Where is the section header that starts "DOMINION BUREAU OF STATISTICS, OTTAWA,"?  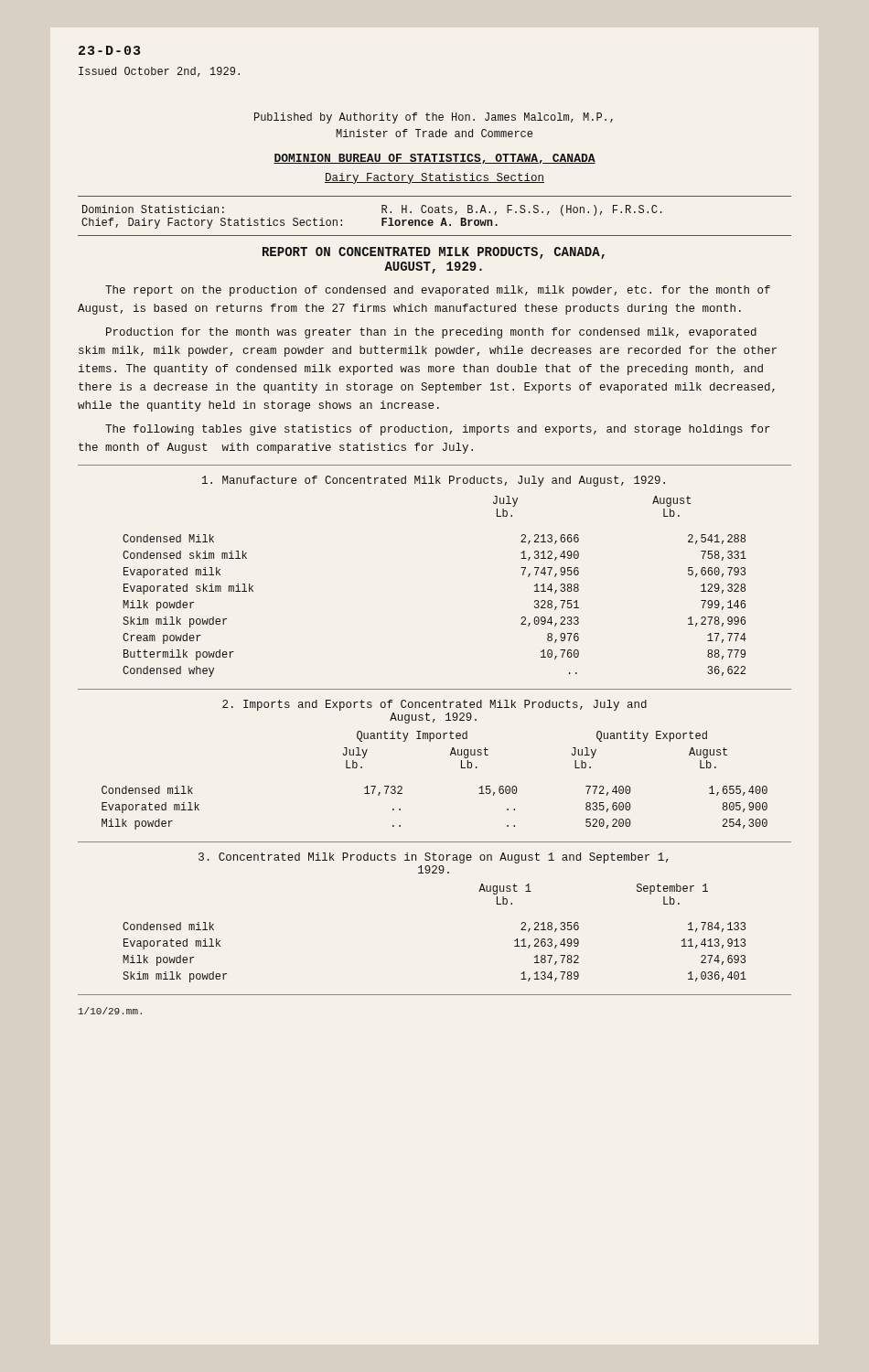[x=434, y=168]
